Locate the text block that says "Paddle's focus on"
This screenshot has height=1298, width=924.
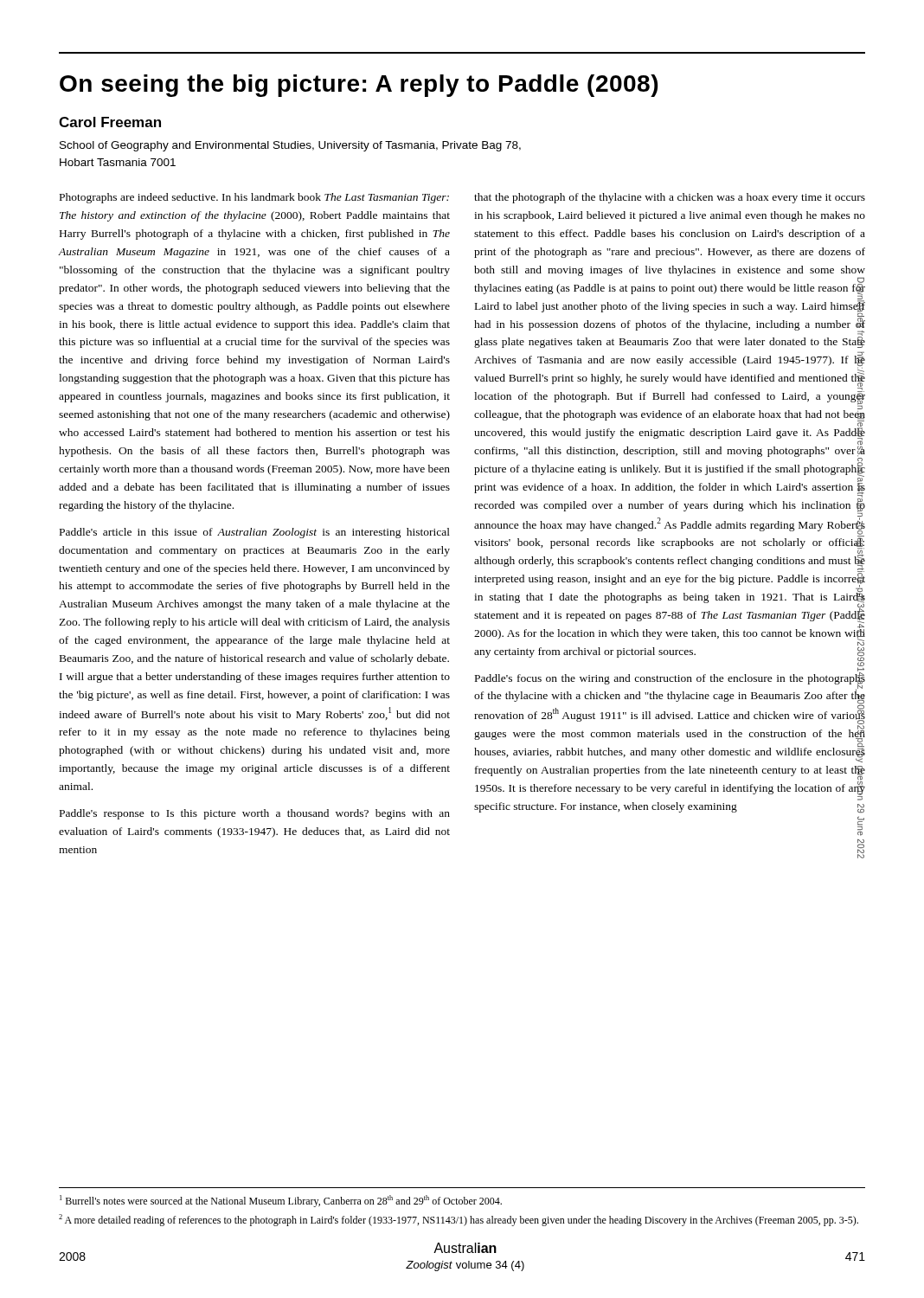click(670, 742)
